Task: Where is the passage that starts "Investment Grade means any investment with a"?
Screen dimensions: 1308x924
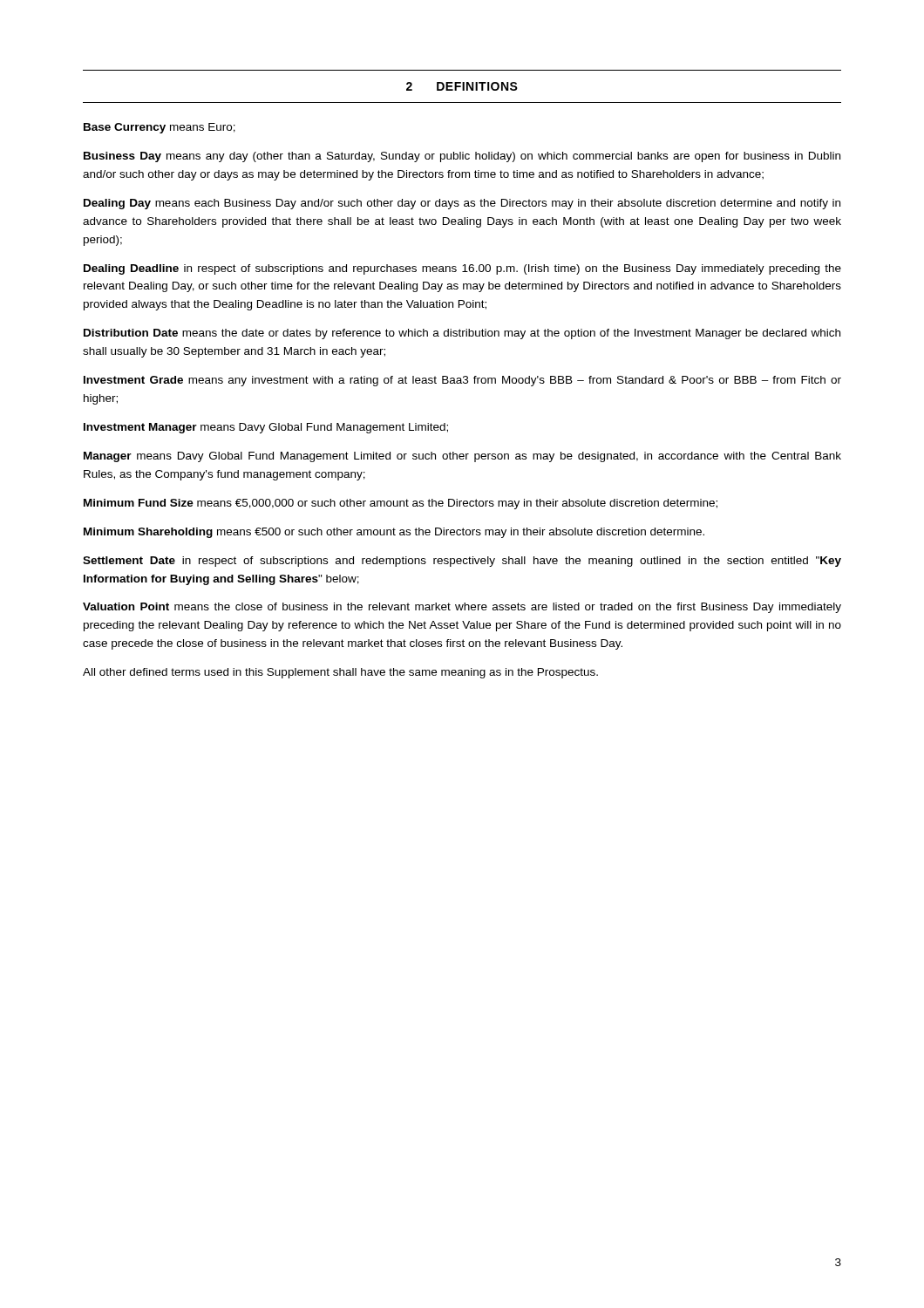Action: [x=462, y=389]
